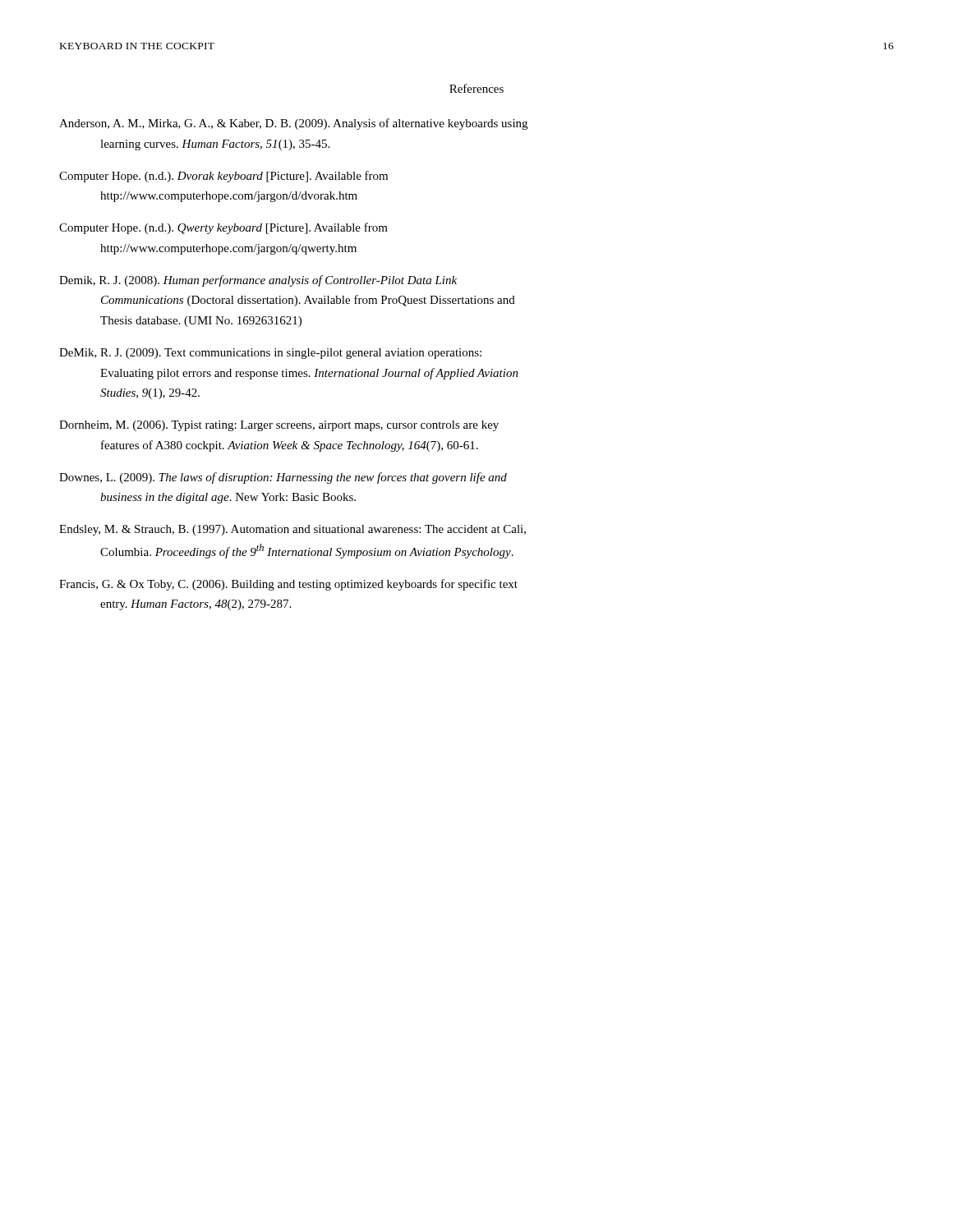Image resolution: width=953 pixels, height=1232 pixels.
Task: Navigate to the text block starting "Computer Hope. (n.d.). Qwerty keyboard [Picture]. Available"
Action: tap(223, 228)
